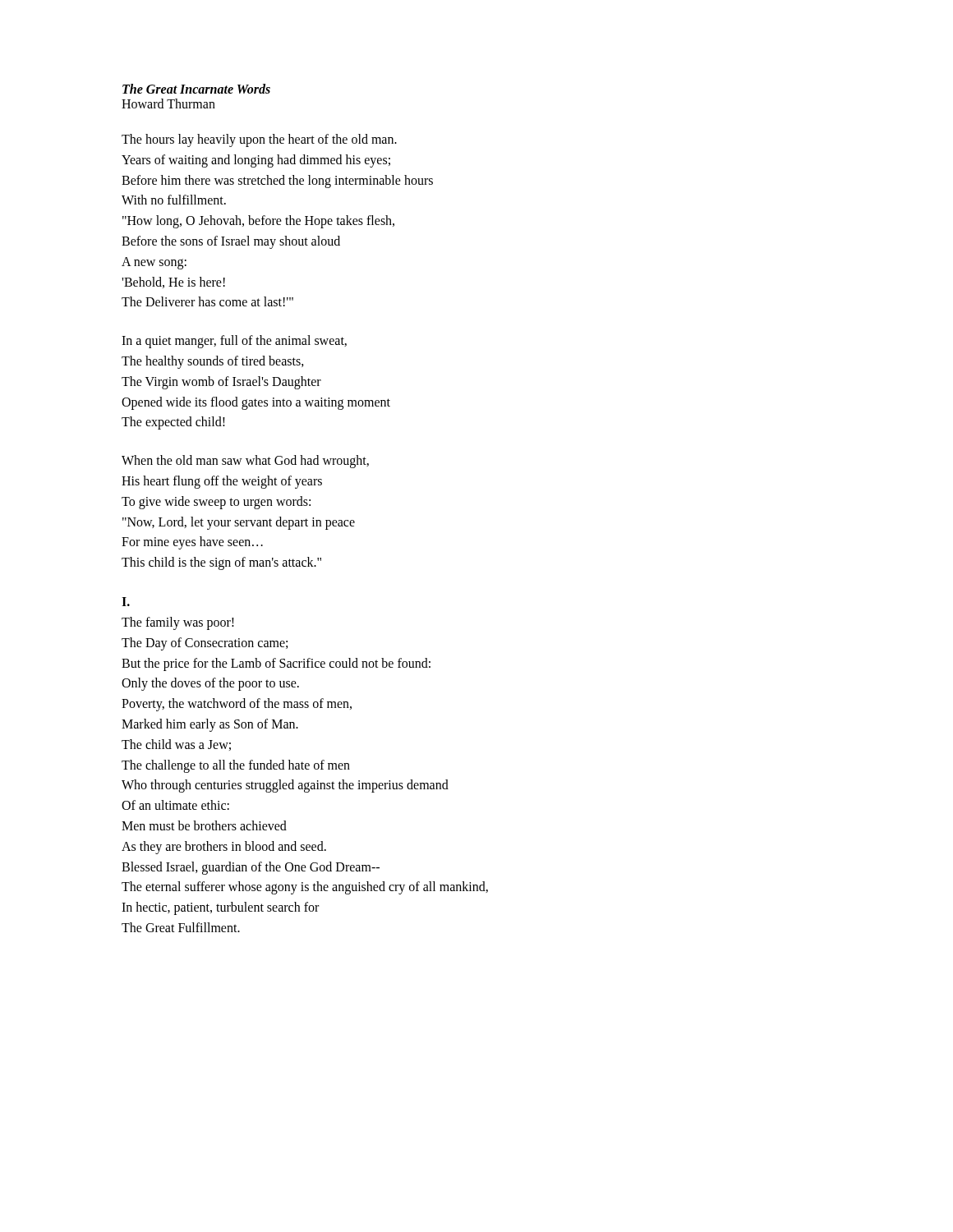Click on the text starting "The Great Incarnate Words Howard Thurman"

pyautogui.click(x=196, y=89)
